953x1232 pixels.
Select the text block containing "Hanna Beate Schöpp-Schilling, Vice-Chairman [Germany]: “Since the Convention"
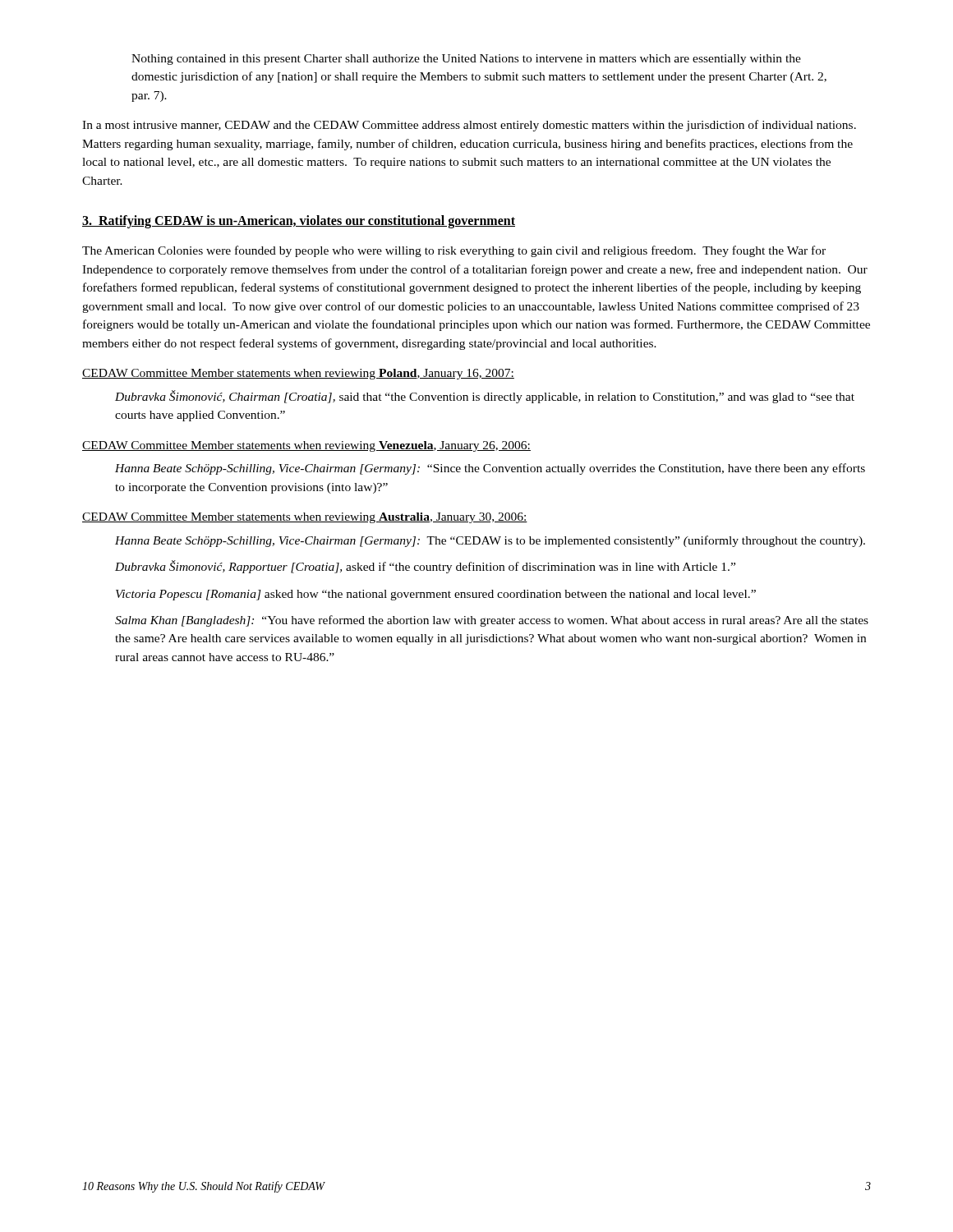point(490,477)
